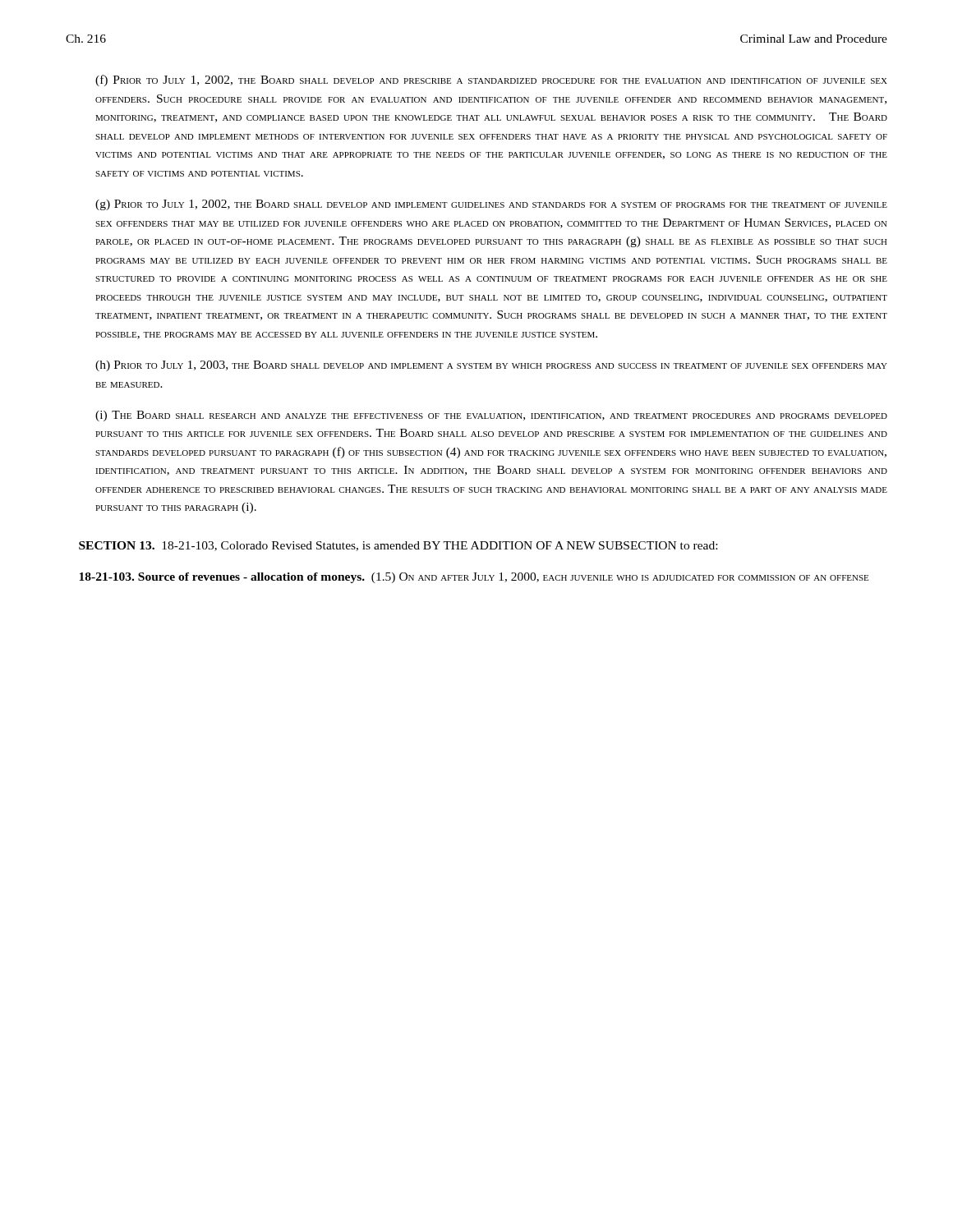Find the text block starting "SECTION 13. 18-21-103, Colorado Revised Statutes, is amended"
953x1232 pixels.
tap(392, 545)
